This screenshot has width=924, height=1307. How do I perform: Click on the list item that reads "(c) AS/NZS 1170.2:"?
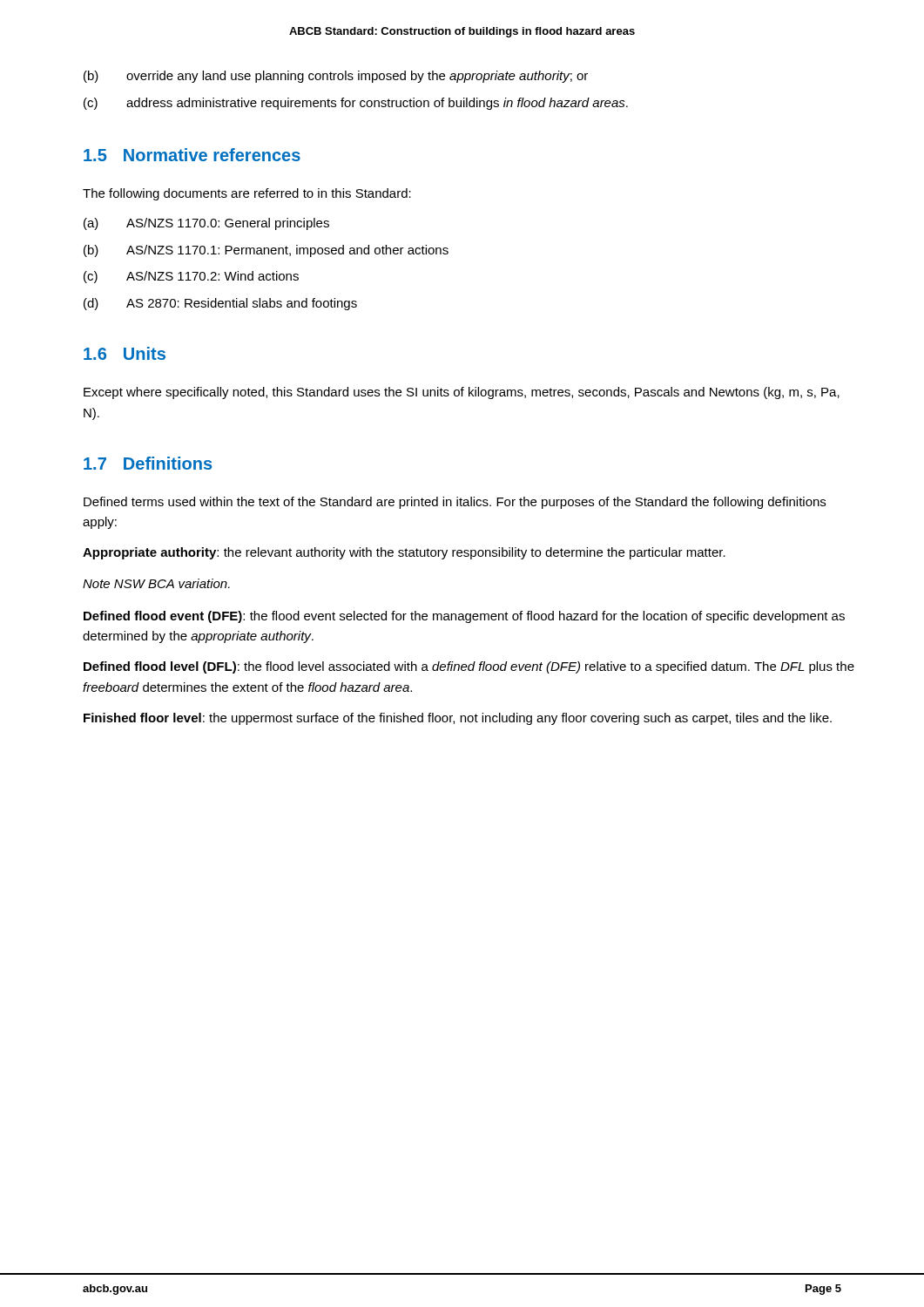click(191, 277)
